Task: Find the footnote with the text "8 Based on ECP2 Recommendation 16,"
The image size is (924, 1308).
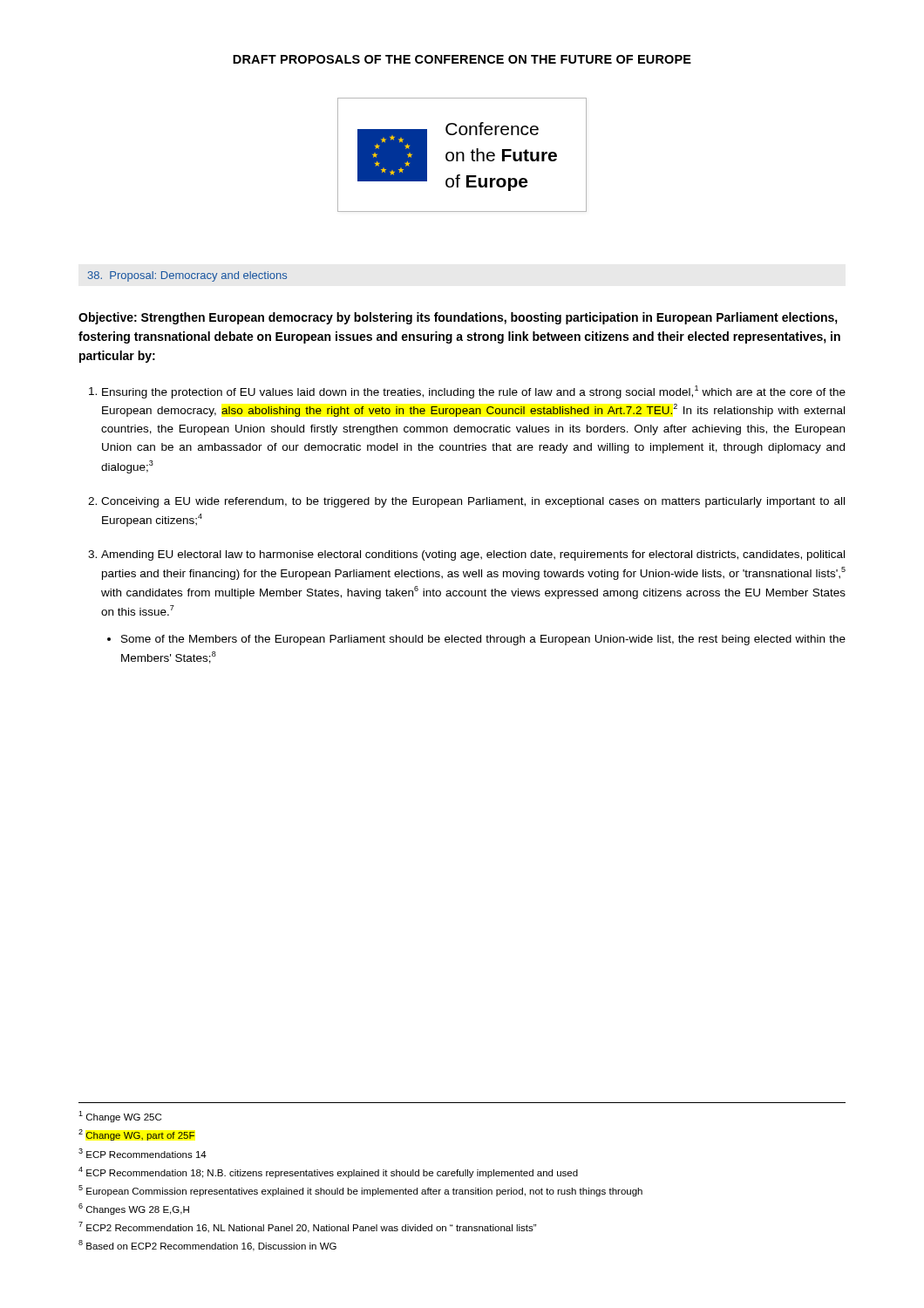Action: 208,1245
